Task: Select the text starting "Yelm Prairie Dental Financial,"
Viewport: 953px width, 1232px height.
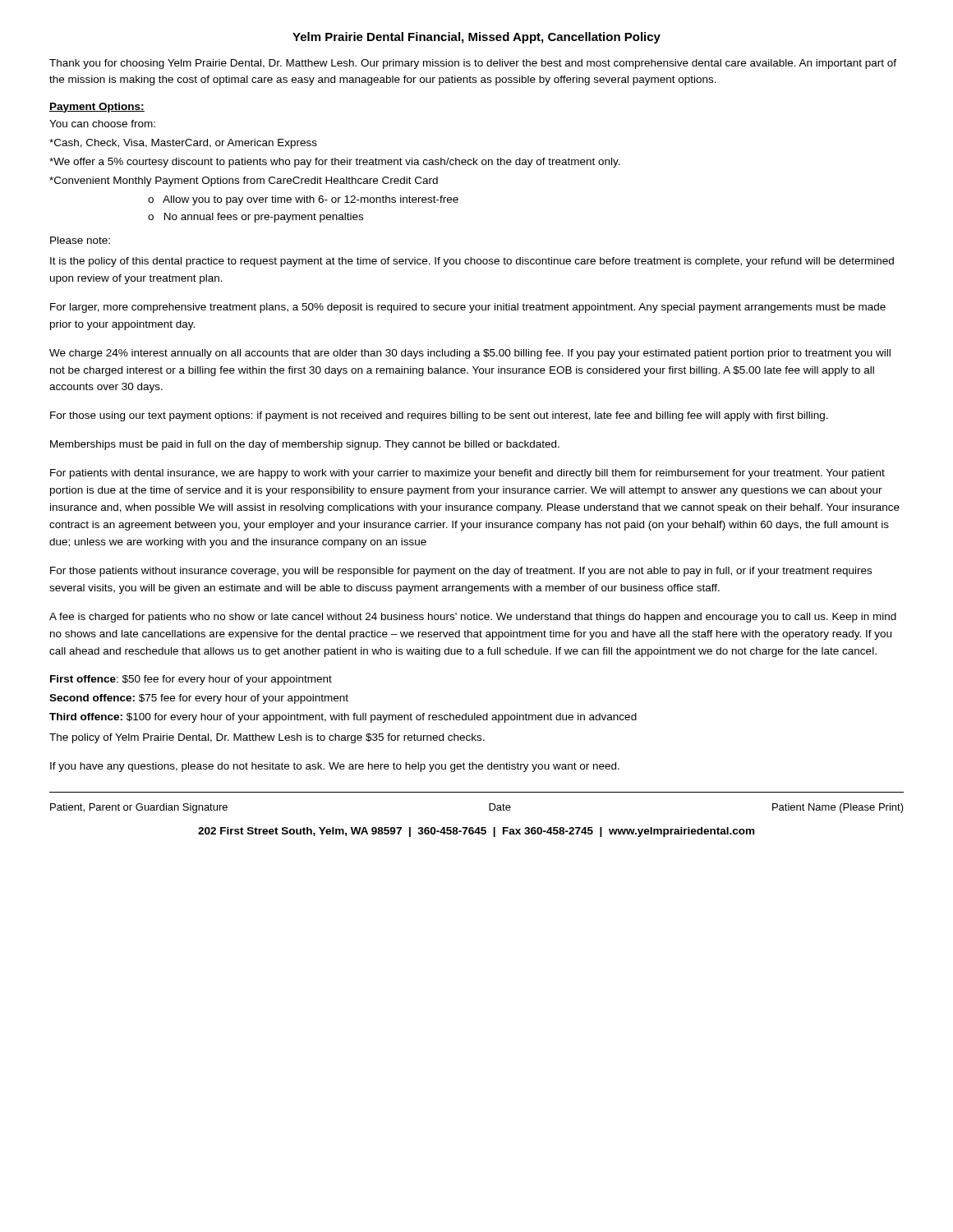Action: (476, 37)
